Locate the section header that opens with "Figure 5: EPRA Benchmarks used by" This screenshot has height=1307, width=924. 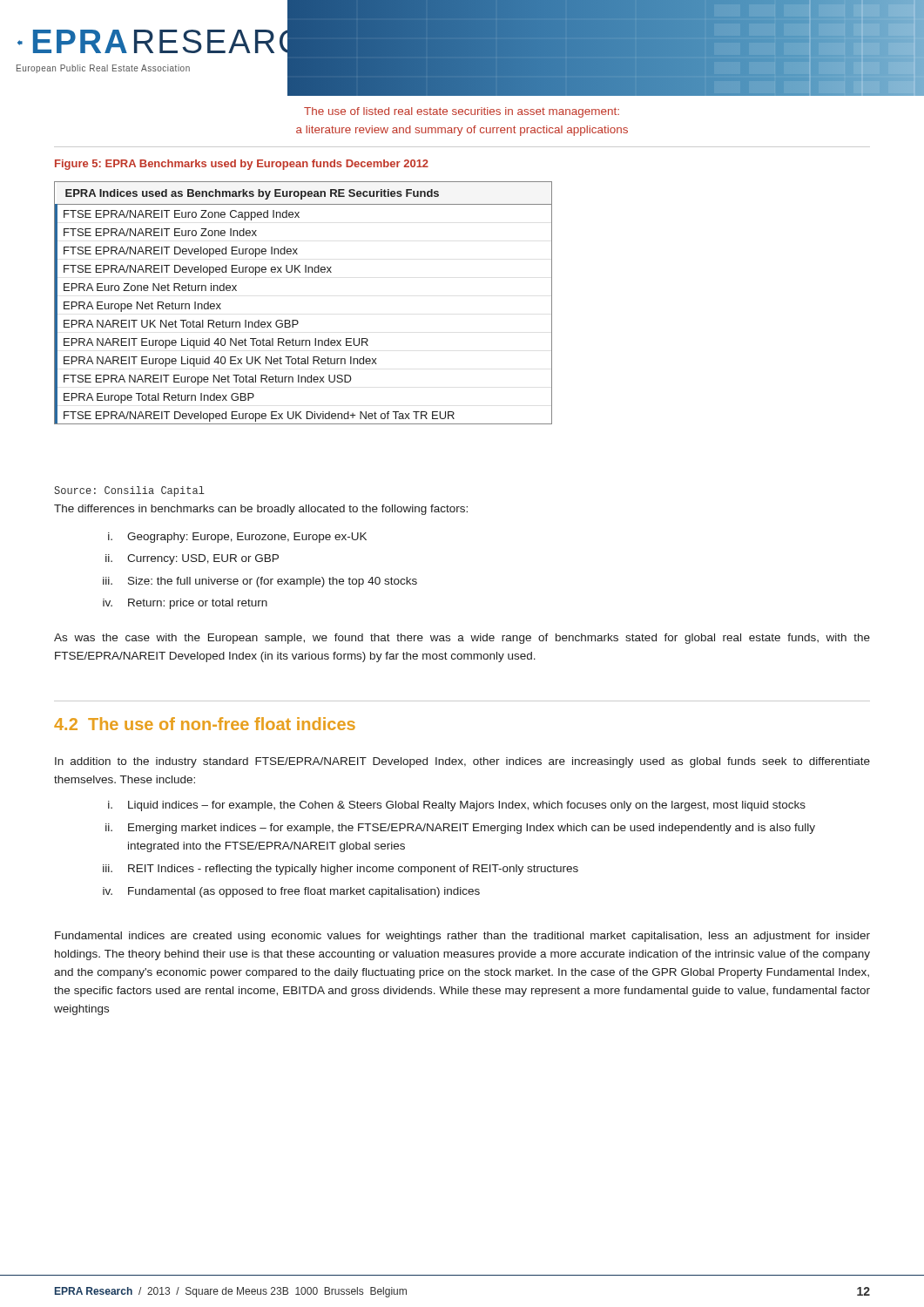pyautogui.click(x=241, y=163)
